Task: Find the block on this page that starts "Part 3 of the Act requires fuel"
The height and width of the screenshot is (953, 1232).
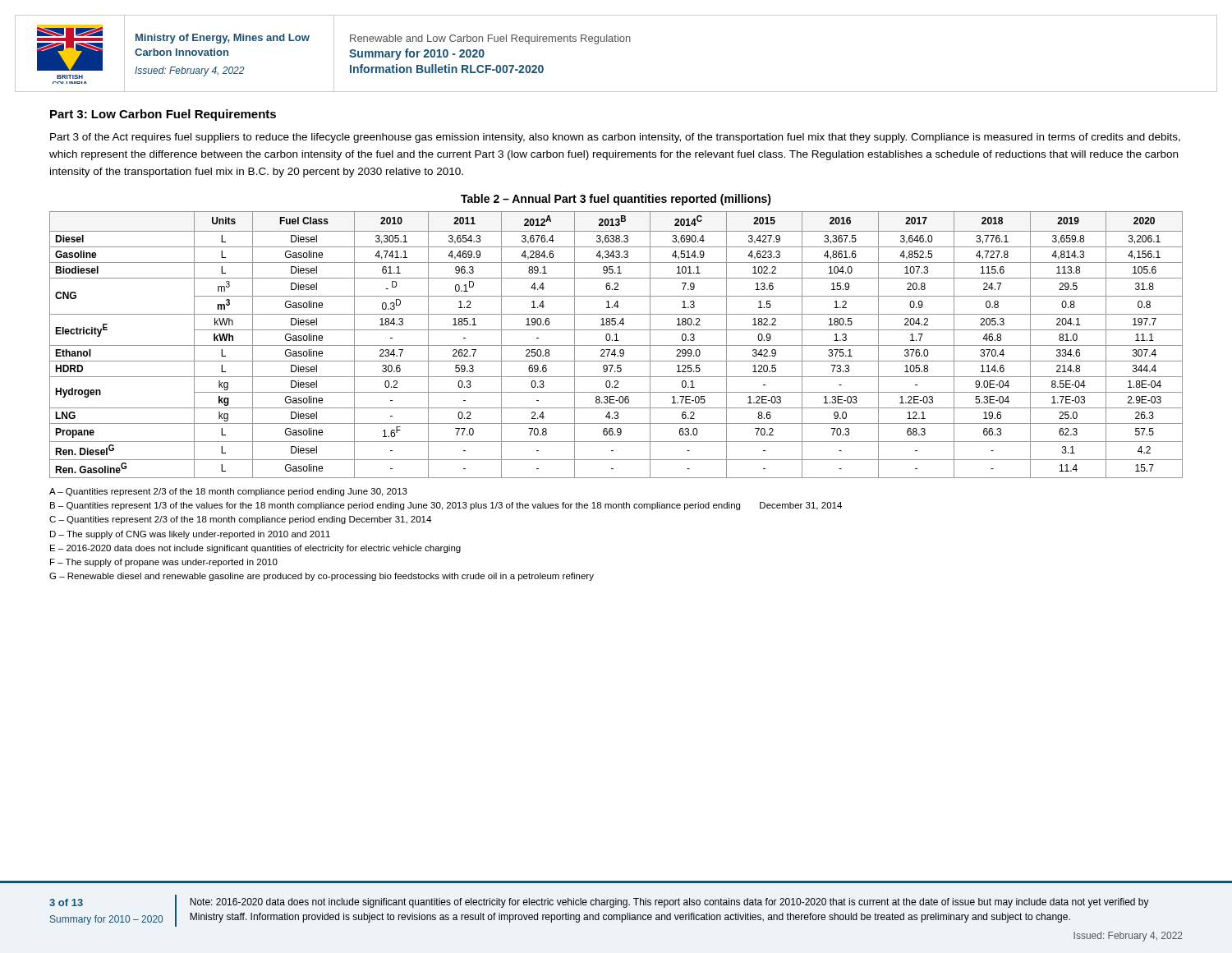Action: coord(615,154)
